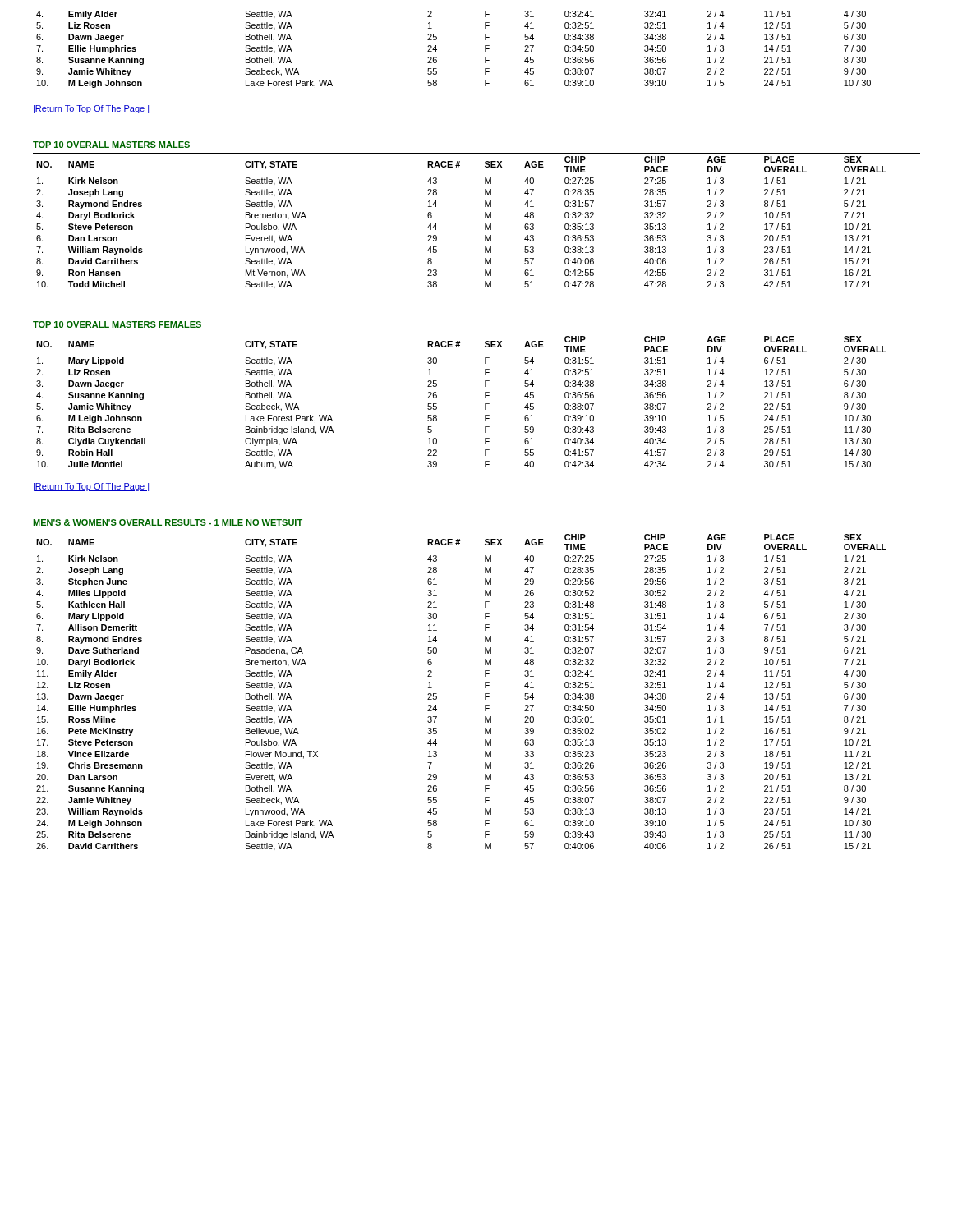This screenshot has width=953, height=1232.
Task: Select the section header that says "TOP 10 OVERALL MASTERS FEMALES"
Action: point(117,324)
